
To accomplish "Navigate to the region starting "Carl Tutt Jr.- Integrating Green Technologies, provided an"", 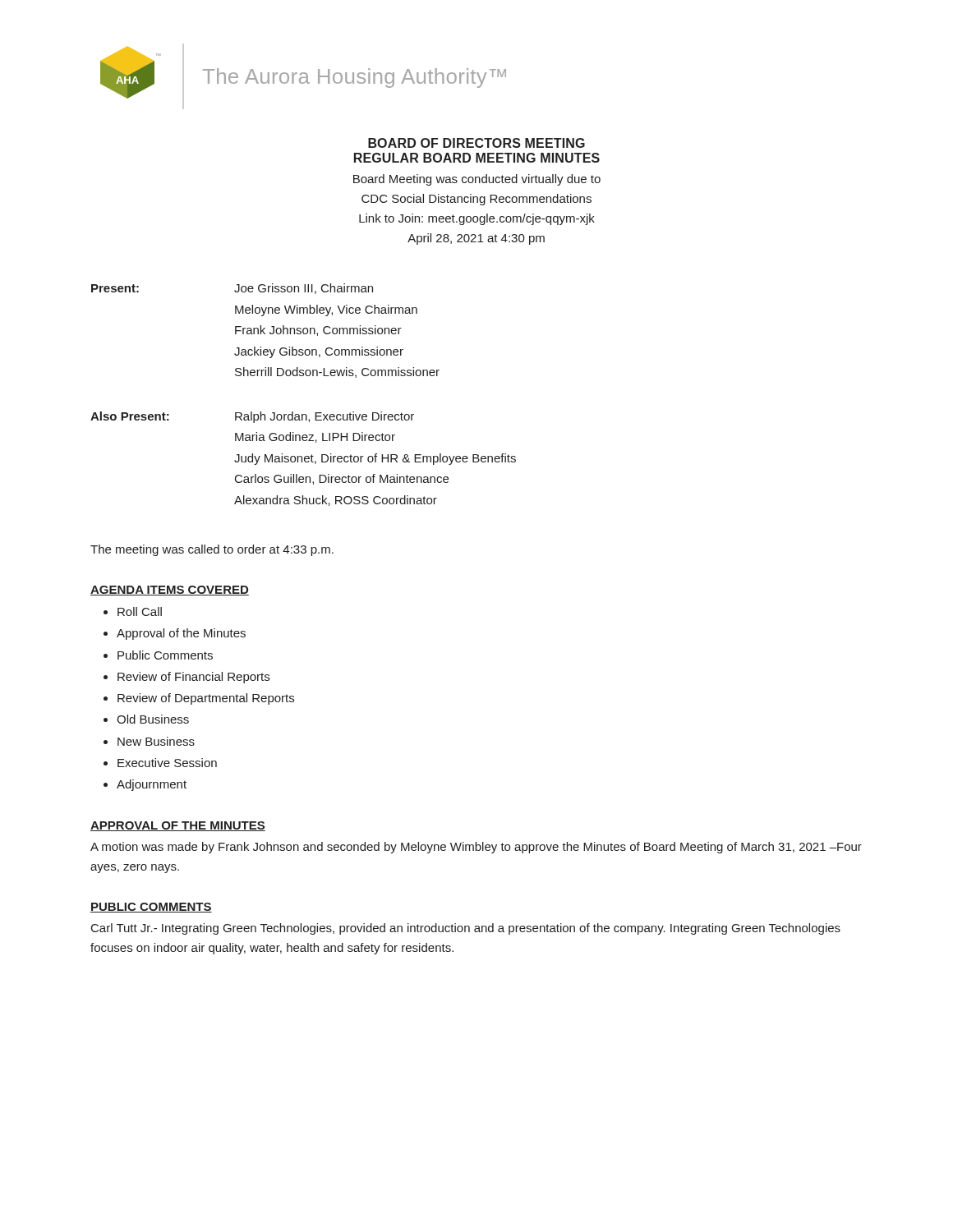I will (x=465, y=938).
